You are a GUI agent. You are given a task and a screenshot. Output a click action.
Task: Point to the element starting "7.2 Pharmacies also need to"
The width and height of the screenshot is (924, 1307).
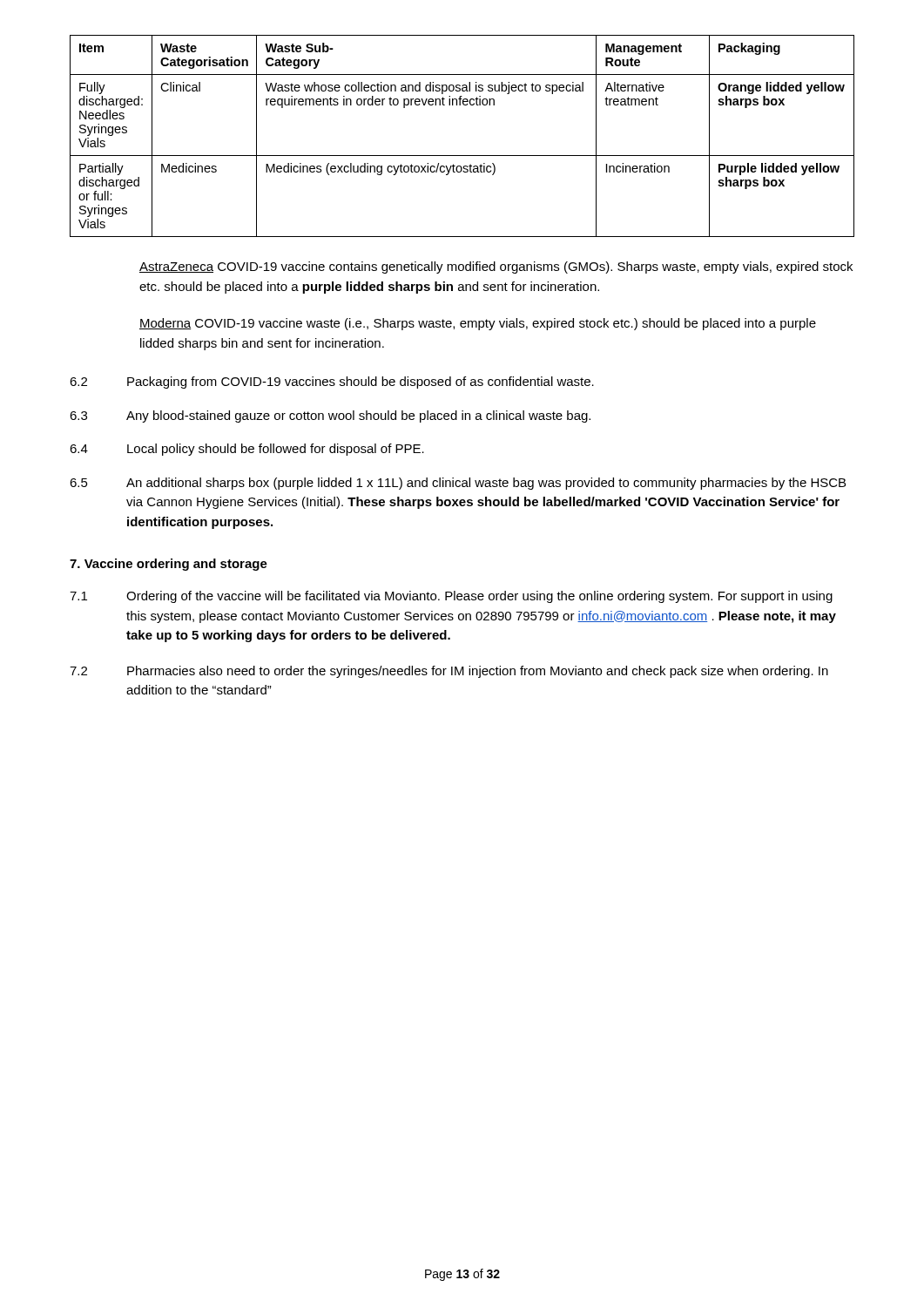coord(462,681)
